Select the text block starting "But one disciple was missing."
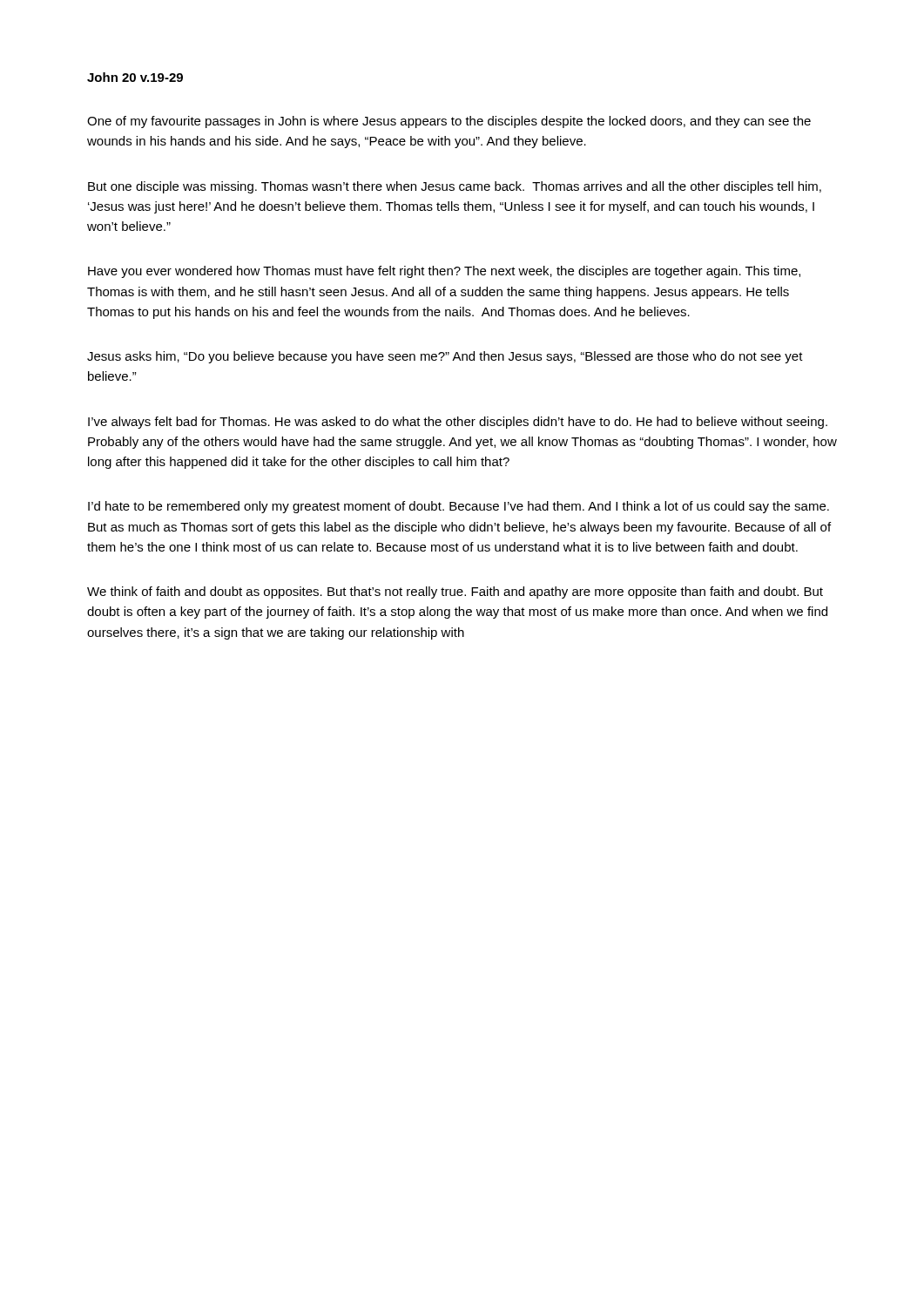 point(455,206)
